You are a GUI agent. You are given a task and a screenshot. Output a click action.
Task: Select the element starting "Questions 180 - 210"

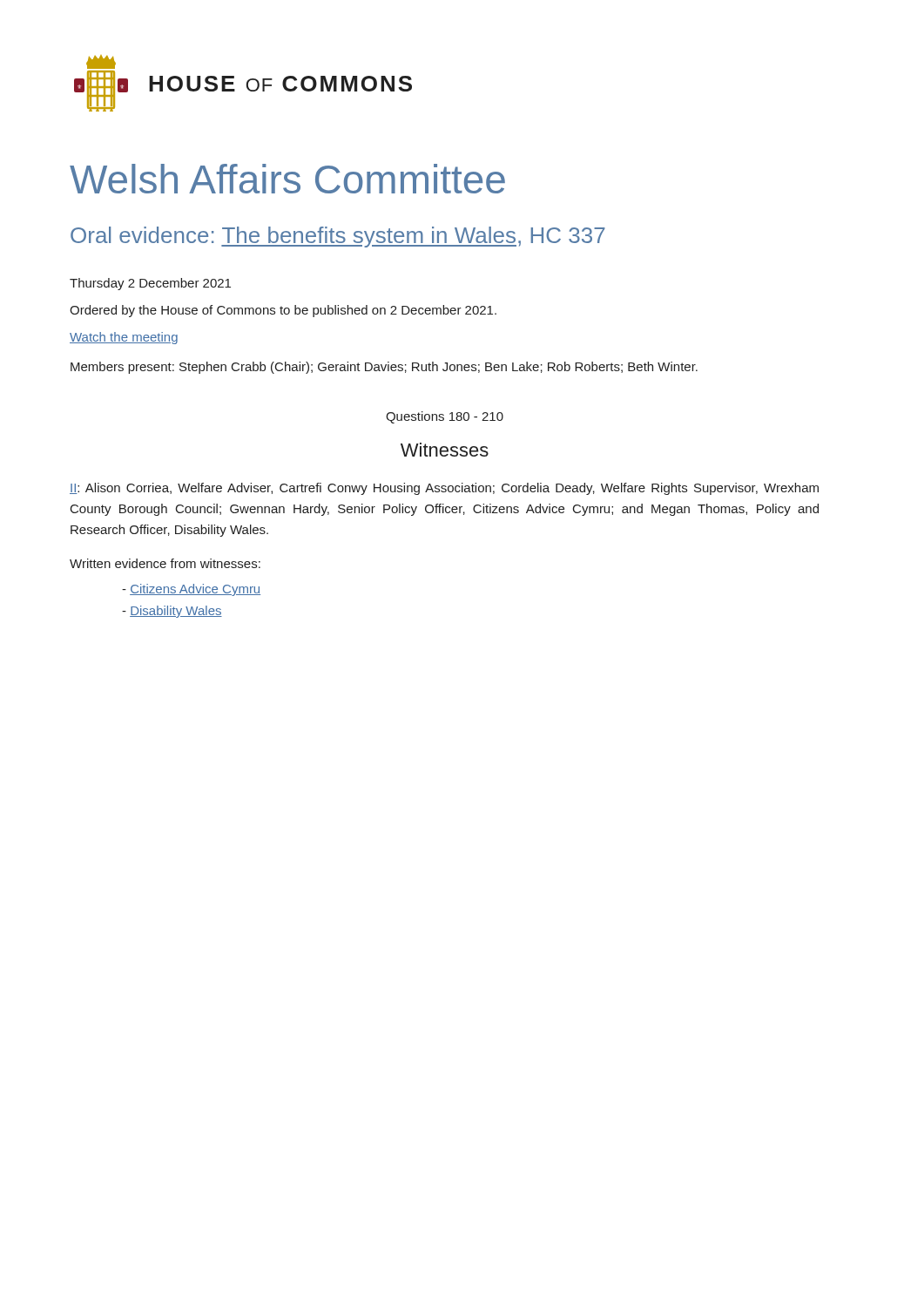click(x=445, y=416)
